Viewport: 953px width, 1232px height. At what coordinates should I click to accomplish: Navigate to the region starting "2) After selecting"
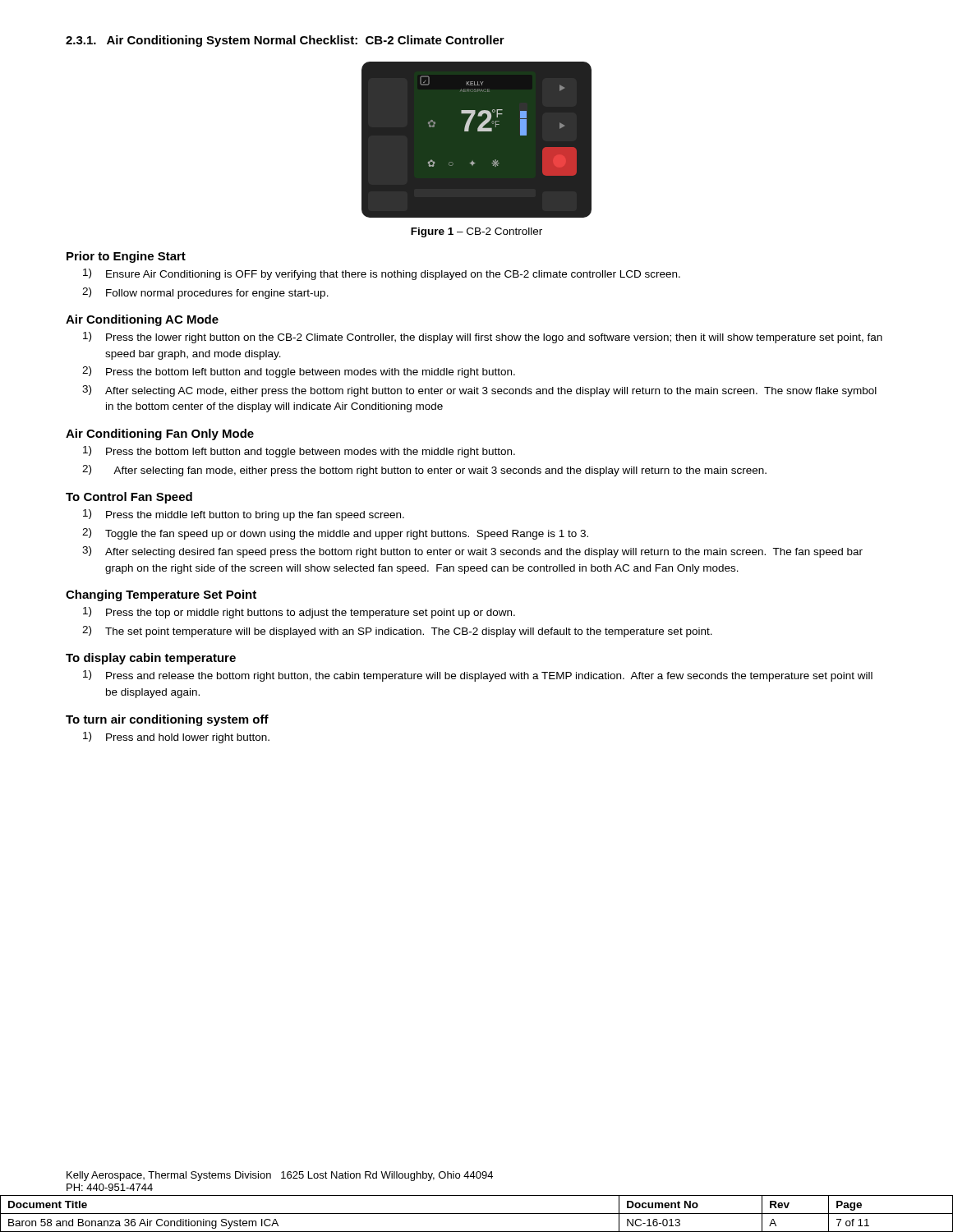tap(485, 470)
